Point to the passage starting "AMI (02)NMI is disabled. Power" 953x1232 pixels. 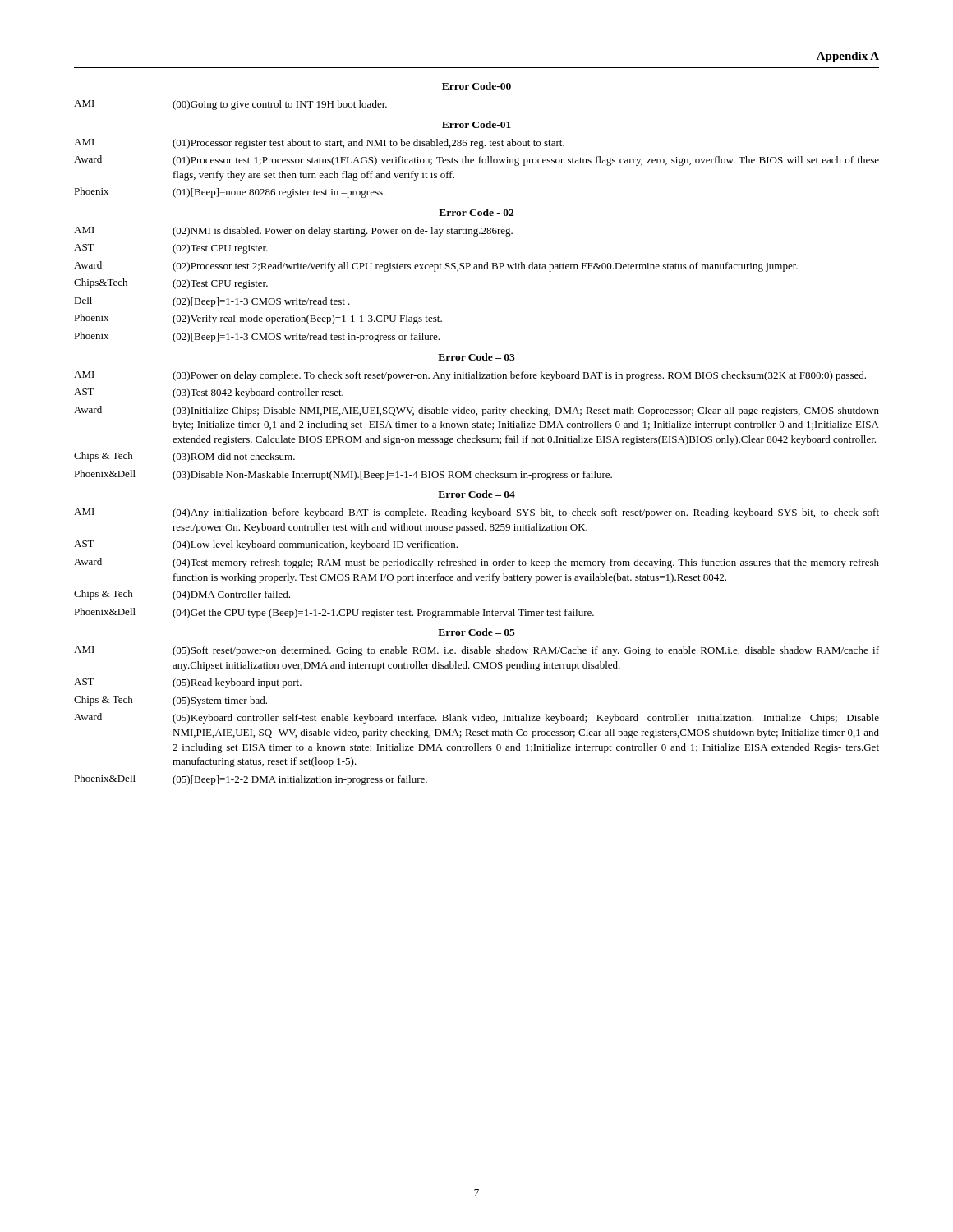click(476, 230)
